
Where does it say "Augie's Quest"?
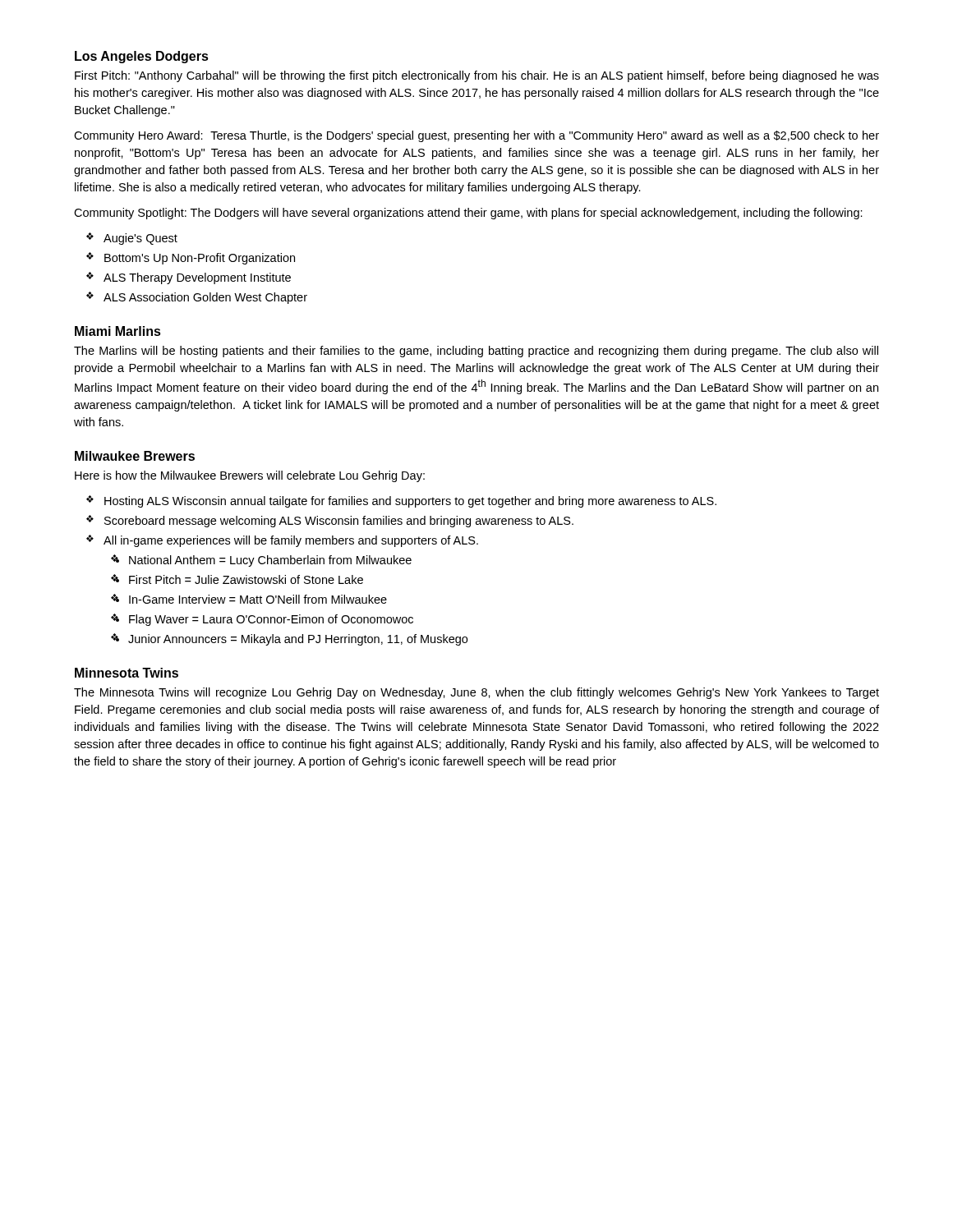click(140, 238)
